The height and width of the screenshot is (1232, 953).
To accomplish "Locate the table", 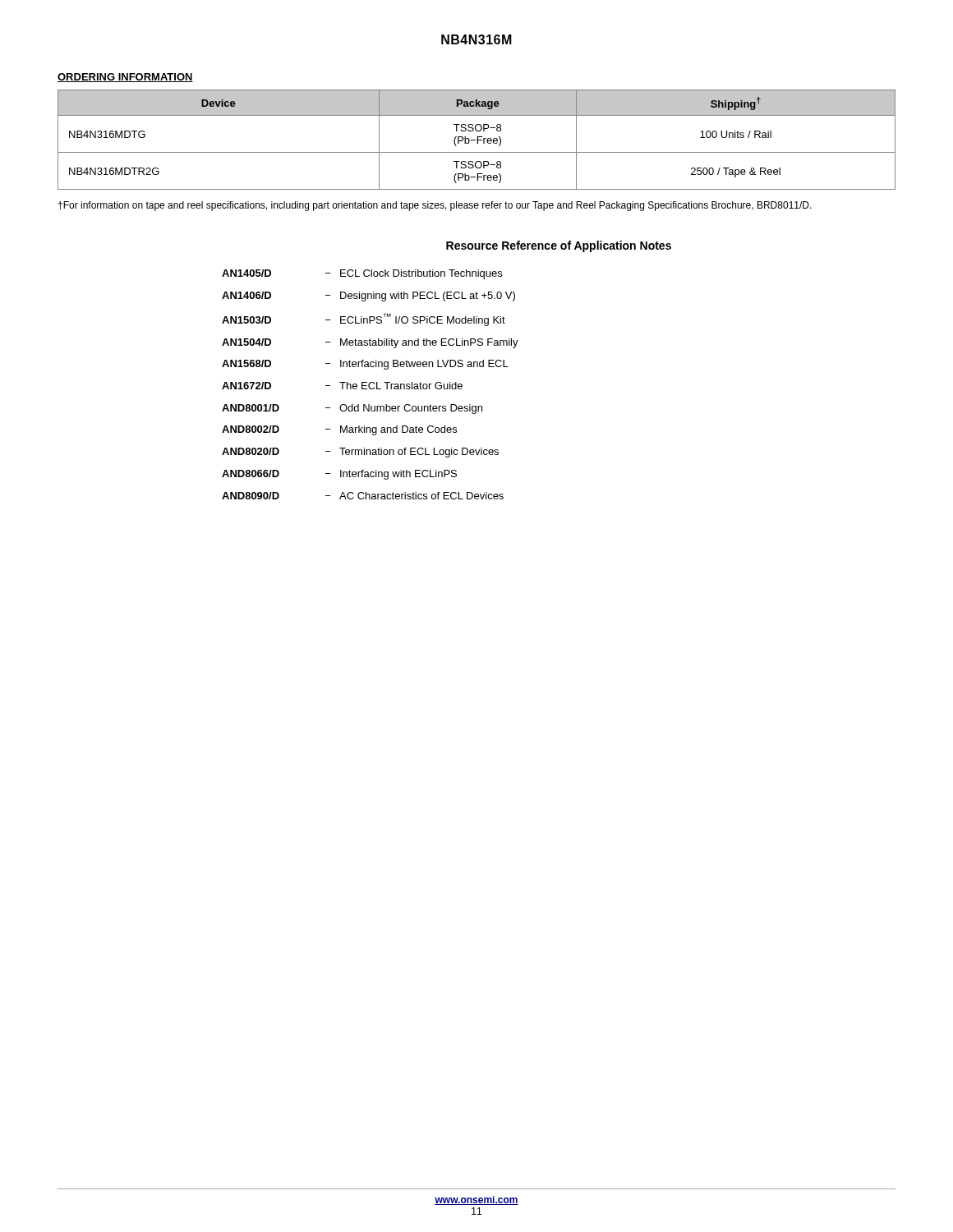I will point(476,140).
